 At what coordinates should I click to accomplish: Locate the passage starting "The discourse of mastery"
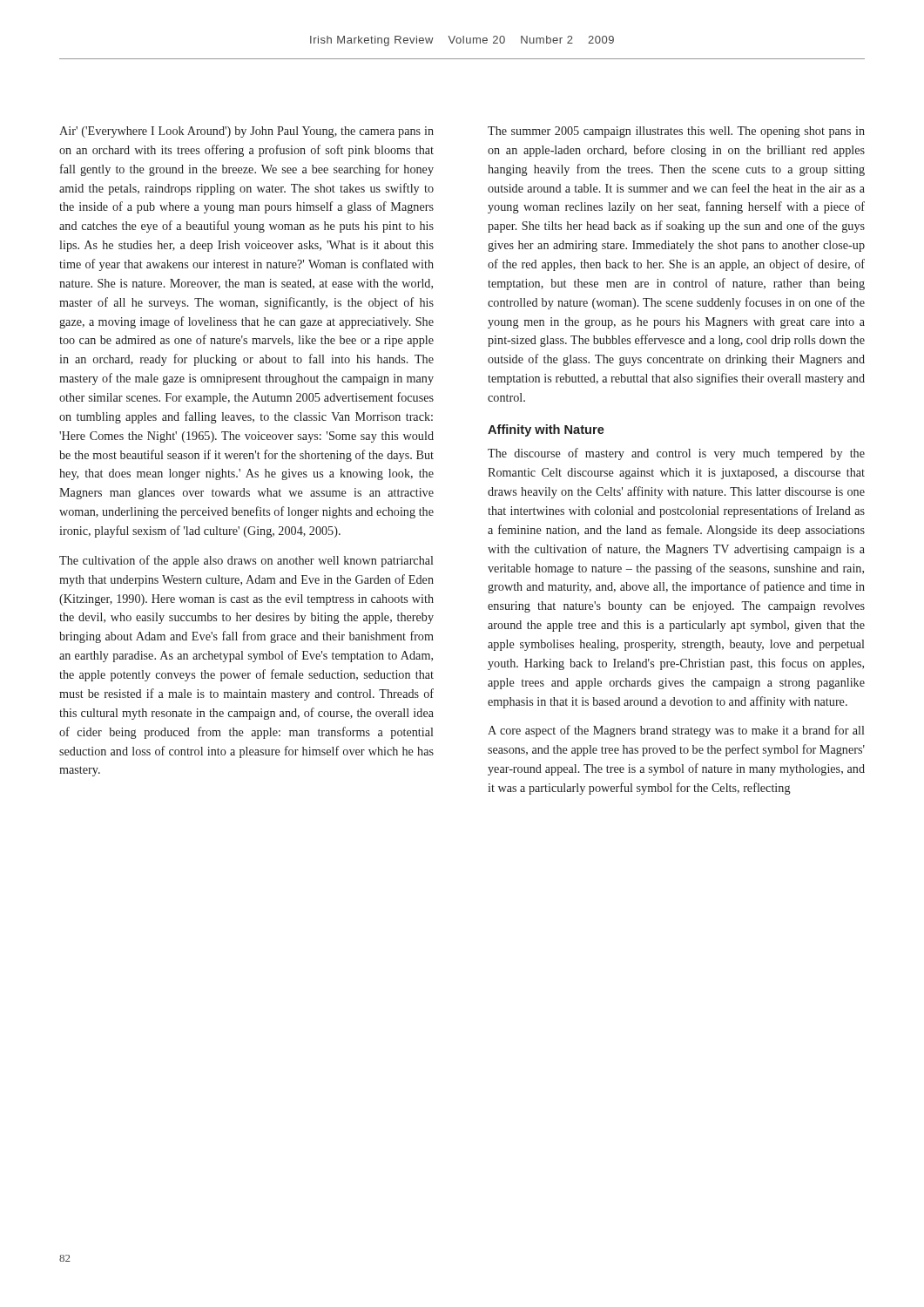click(x=676, y=621)
